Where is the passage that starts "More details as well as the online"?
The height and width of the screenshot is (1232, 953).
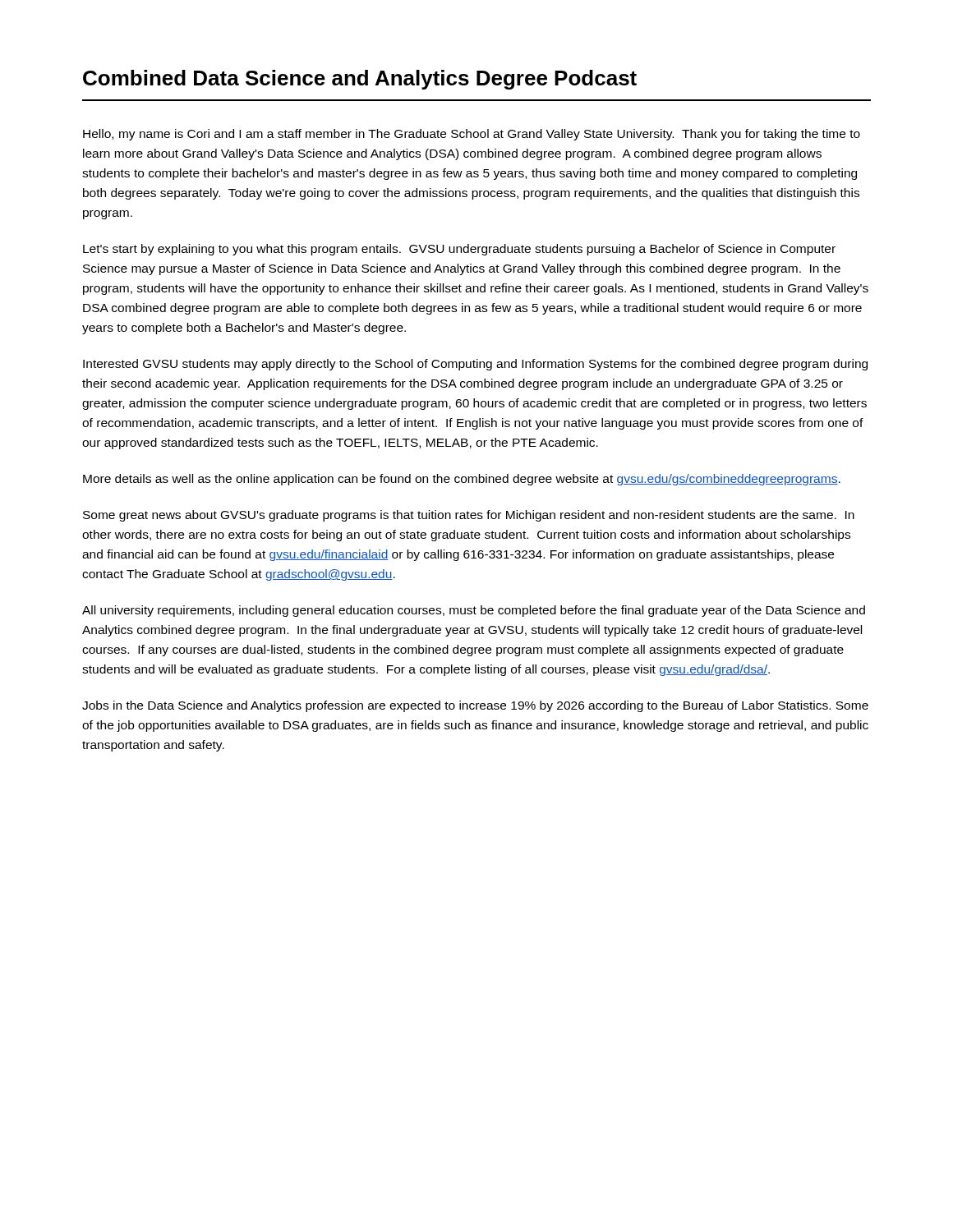point(476,479)
